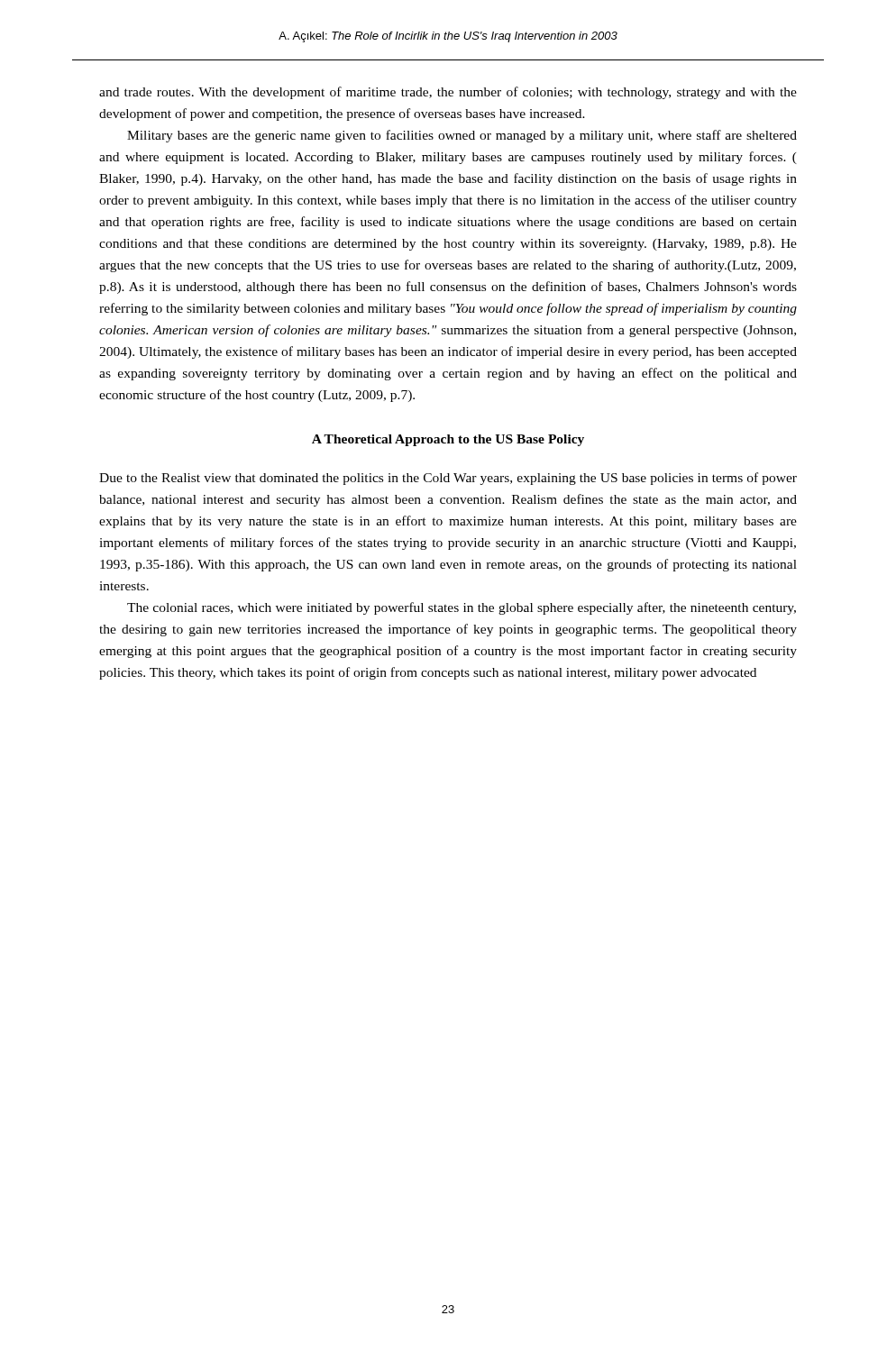This screenshot has height=1352, width=896.
Task: Navigate to the passage starting "A Theoretical Approach"
Action: (x=448, y=439)
